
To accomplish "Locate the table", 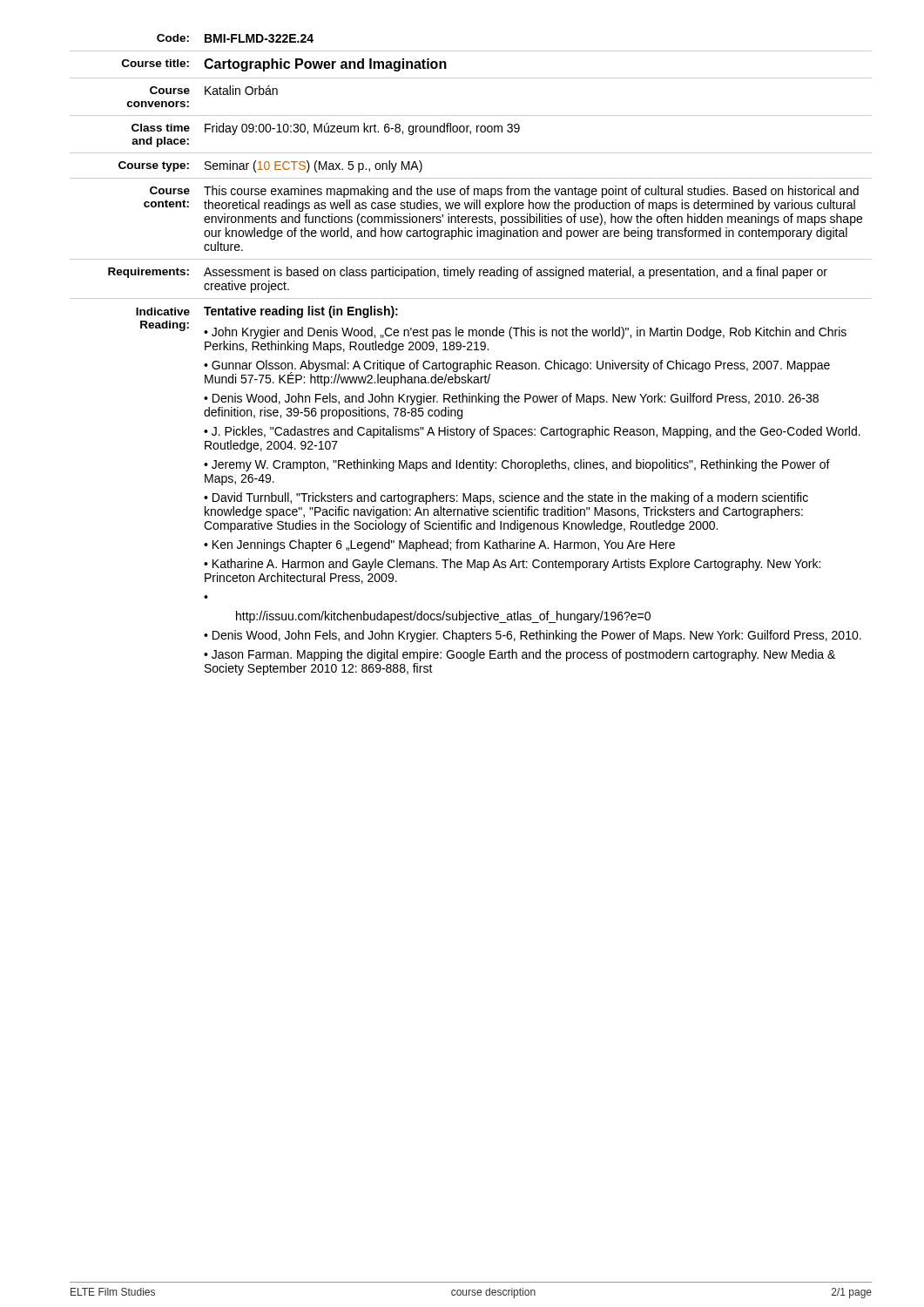I will pyautogui.click(x=471, y=356).
